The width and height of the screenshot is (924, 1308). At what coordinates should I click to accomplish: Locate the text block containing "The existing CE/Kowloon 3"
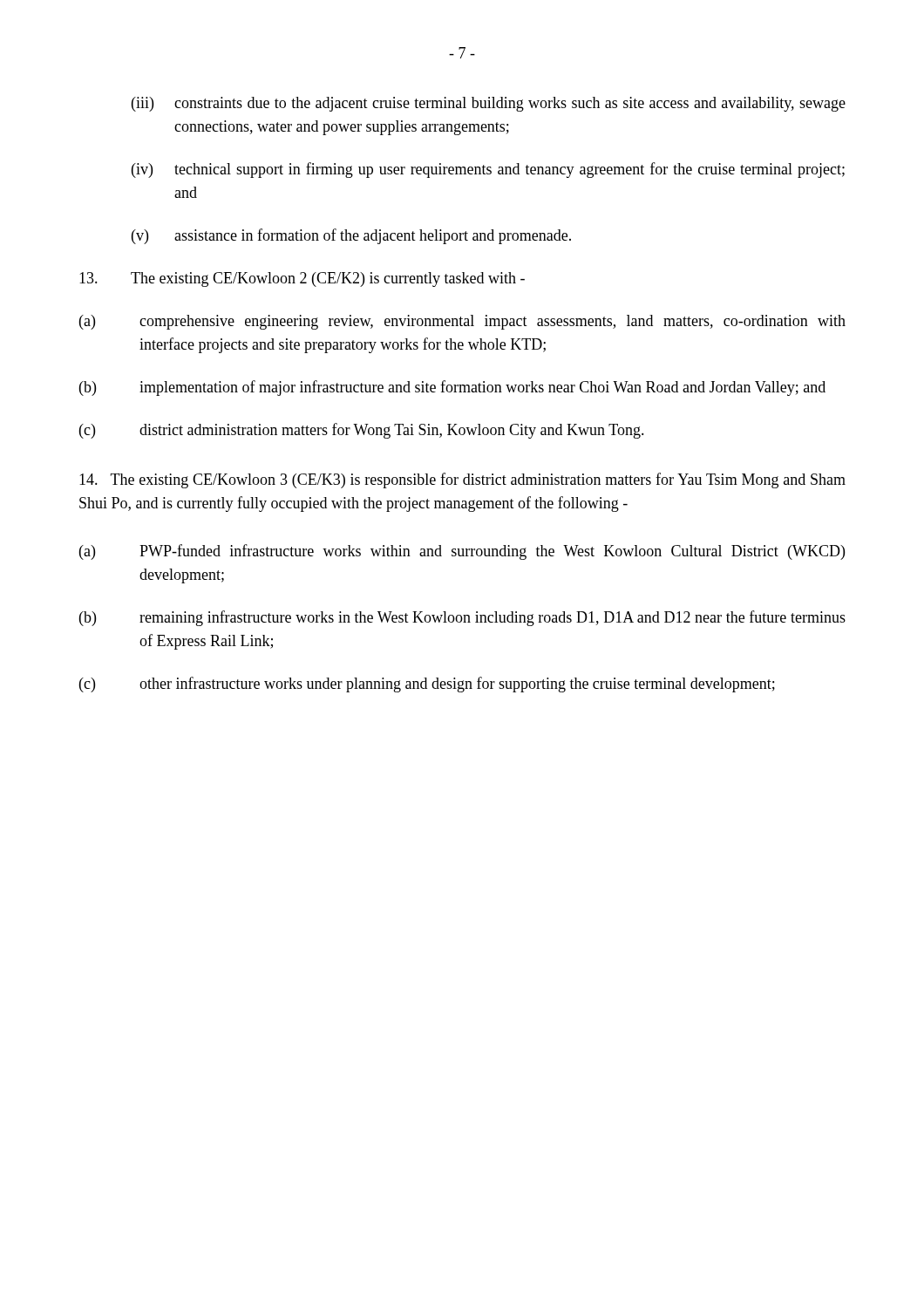462,491
